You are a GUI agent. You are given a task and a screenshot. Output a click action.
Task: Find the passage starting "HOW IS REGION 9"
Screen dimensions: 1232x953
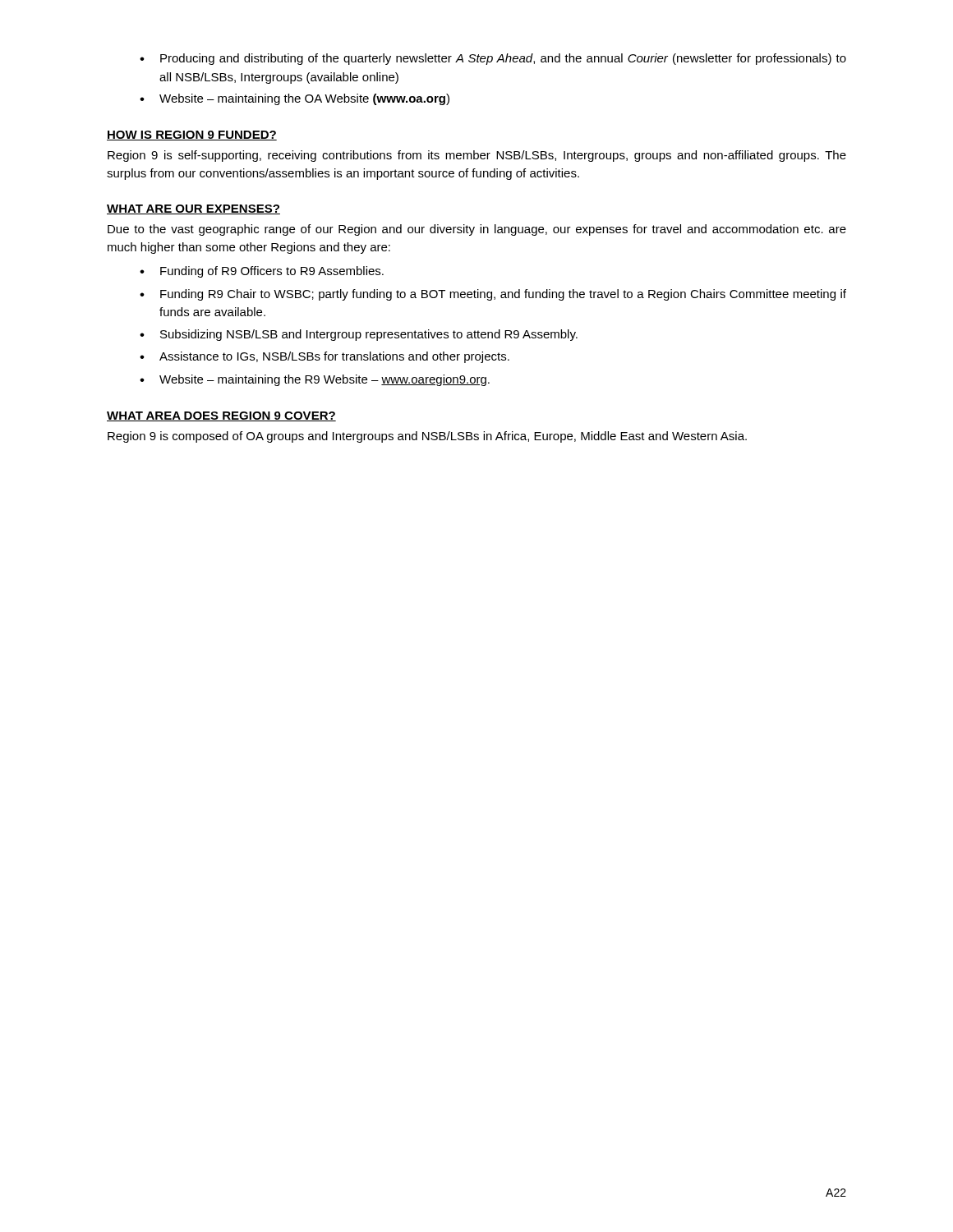(x=192, y=134)
